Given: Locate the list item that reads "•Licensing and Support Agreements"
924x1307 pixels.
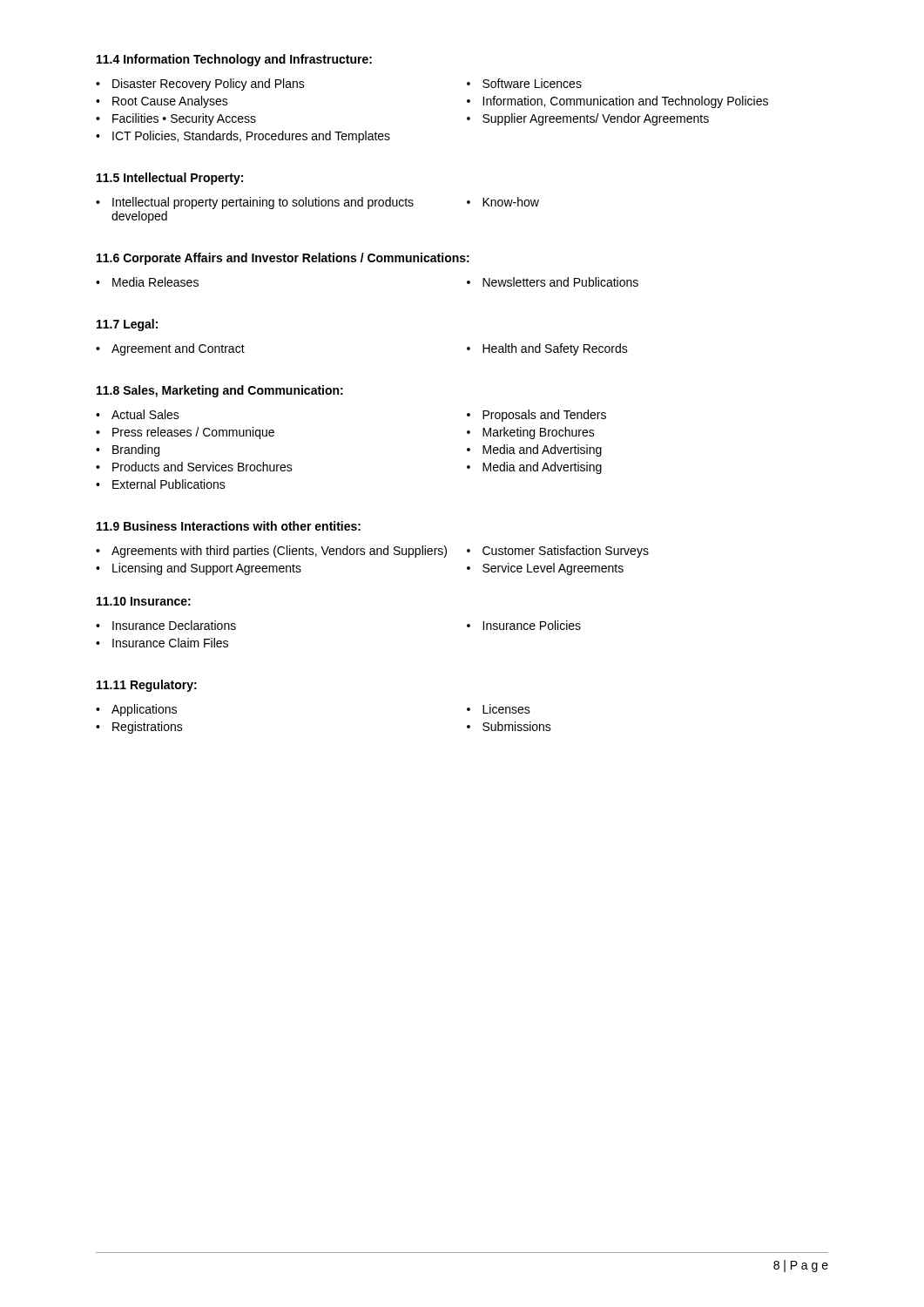Looking at the screenshot, I should 277,568.
